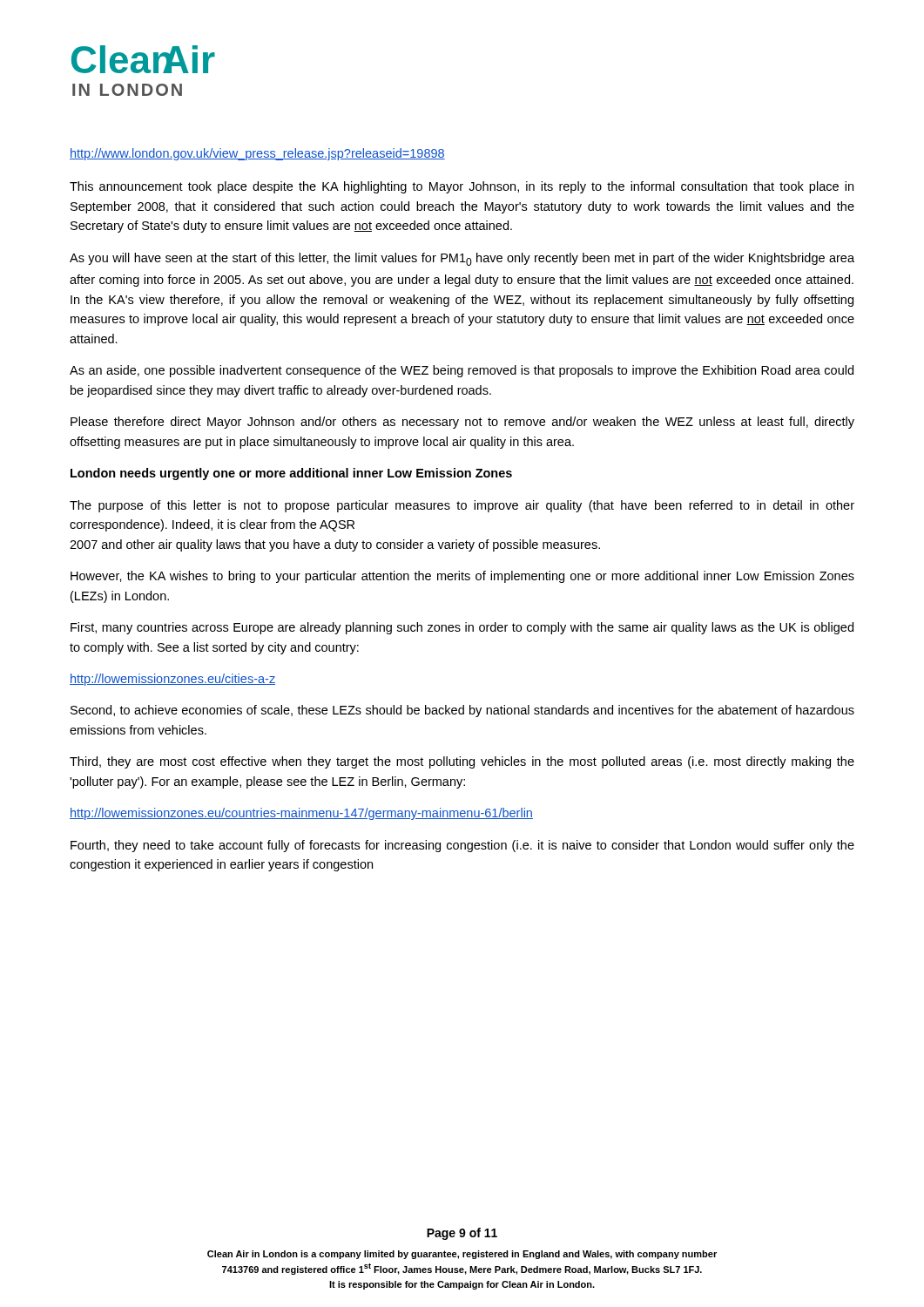This screenshot has height=1307, width=924.
Task: Point to the block beginning "This announcement took"
Action: [462, 207]
